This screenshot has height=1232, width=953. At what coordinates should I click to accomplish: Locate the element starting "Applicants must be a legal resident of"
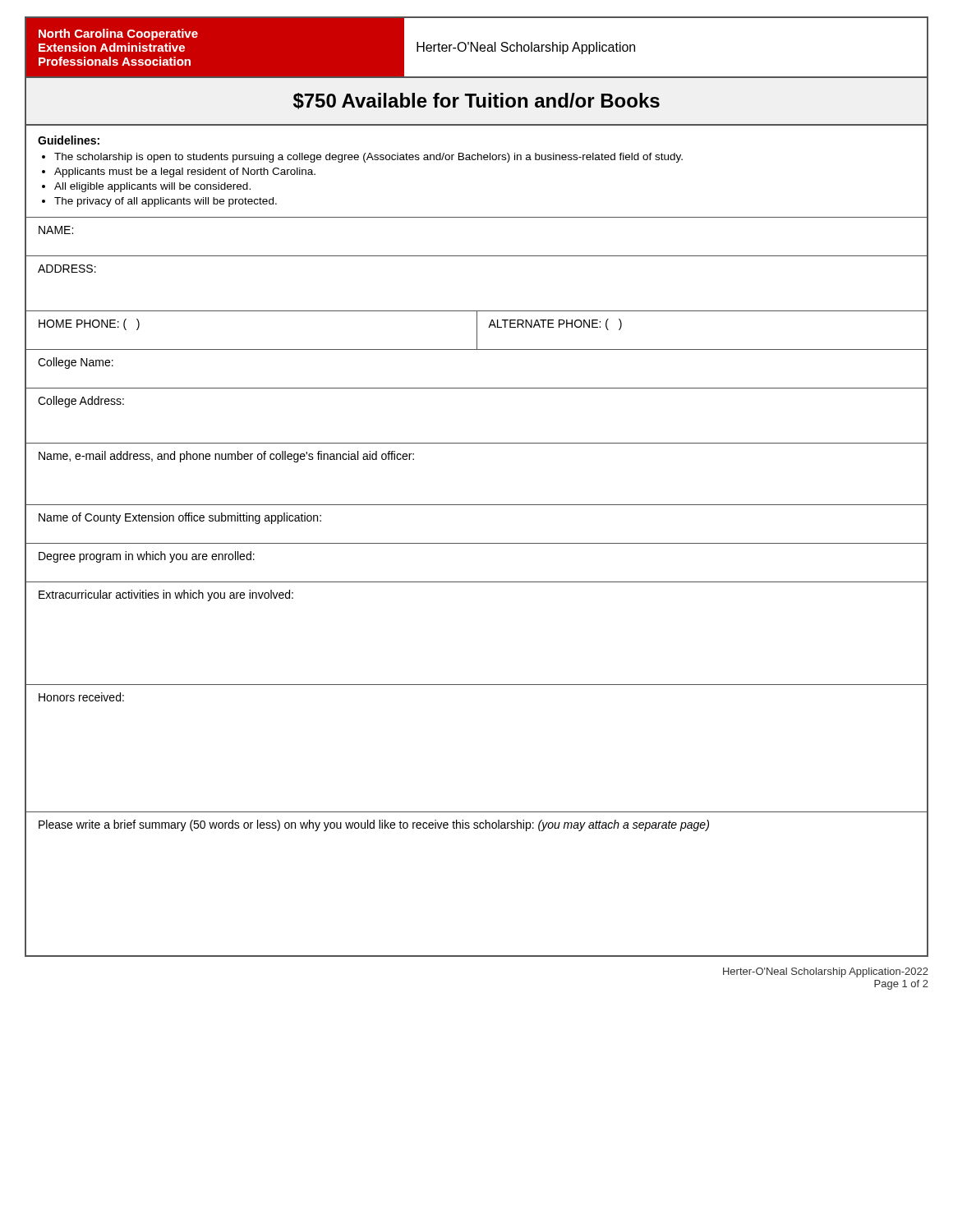pos(185,171)
